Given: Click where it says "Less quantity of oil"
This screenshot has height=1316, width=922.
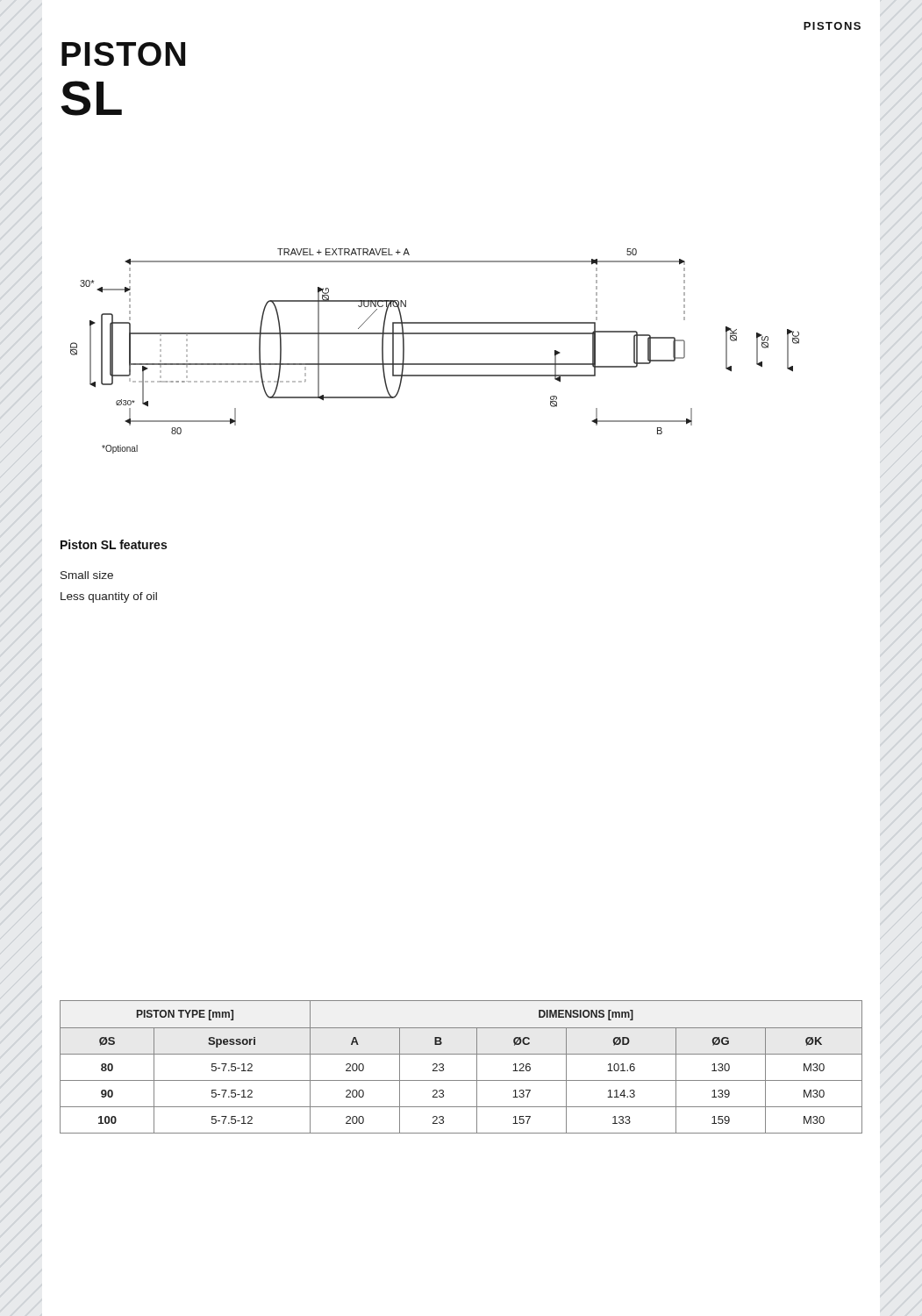Looking at the screenshot, I should tap(109, 596).
